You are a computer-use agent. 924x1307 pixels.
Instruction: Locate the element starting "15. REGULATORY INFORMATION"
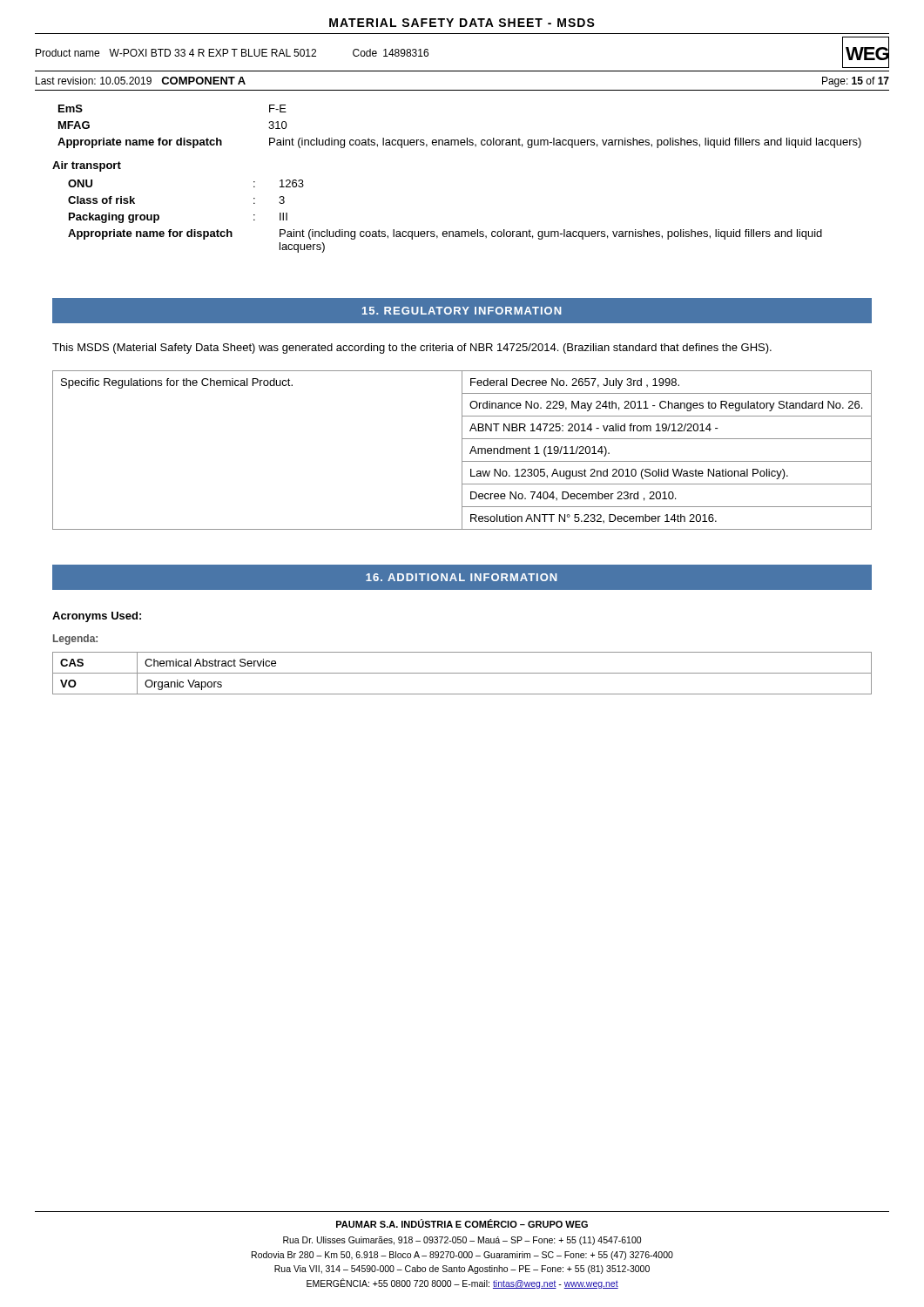(462, 311)
